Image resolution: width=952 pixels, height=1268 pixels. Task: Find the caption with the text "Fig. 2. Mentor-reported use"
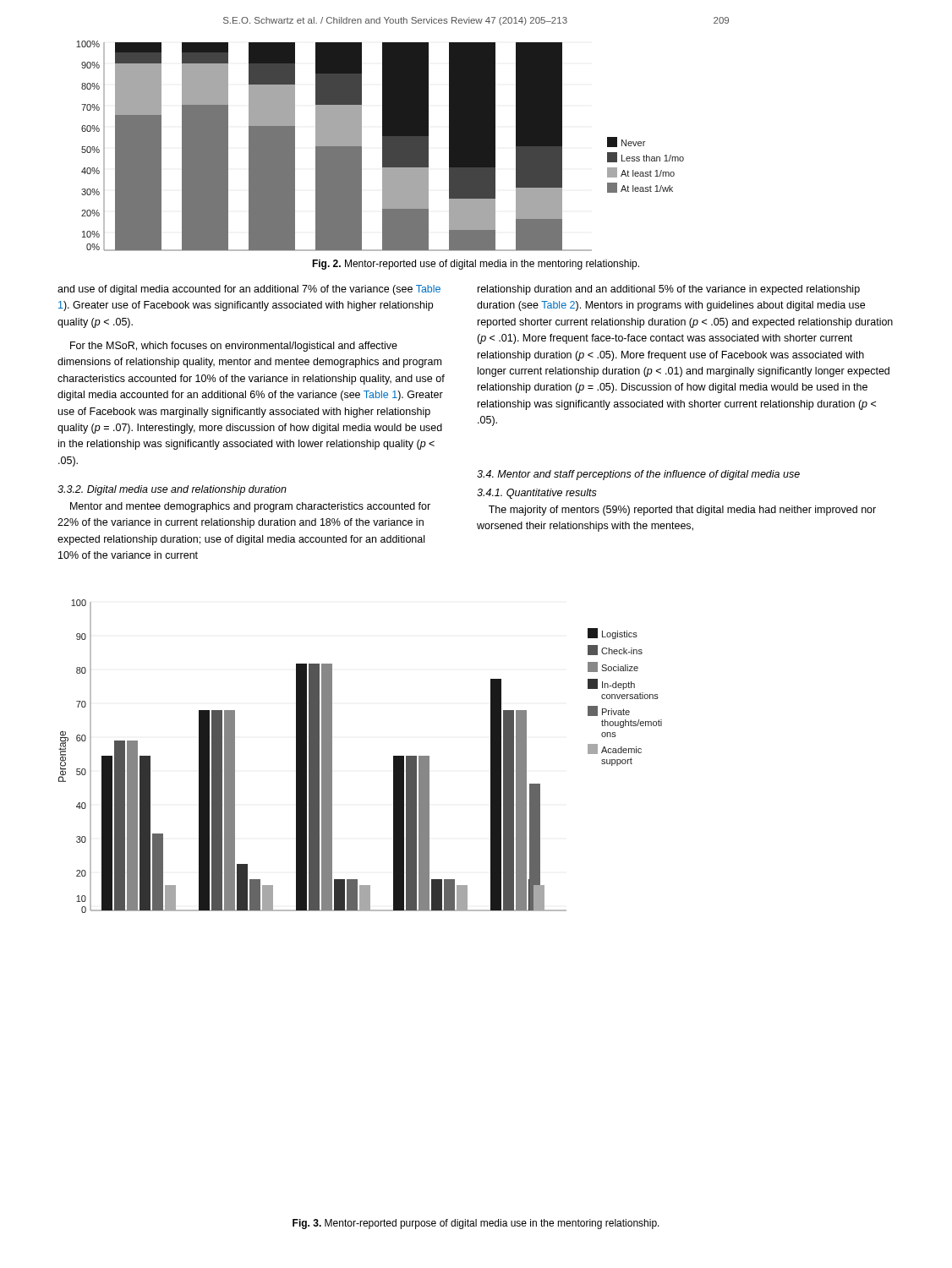pyautogui.click(x=476, y=264)
